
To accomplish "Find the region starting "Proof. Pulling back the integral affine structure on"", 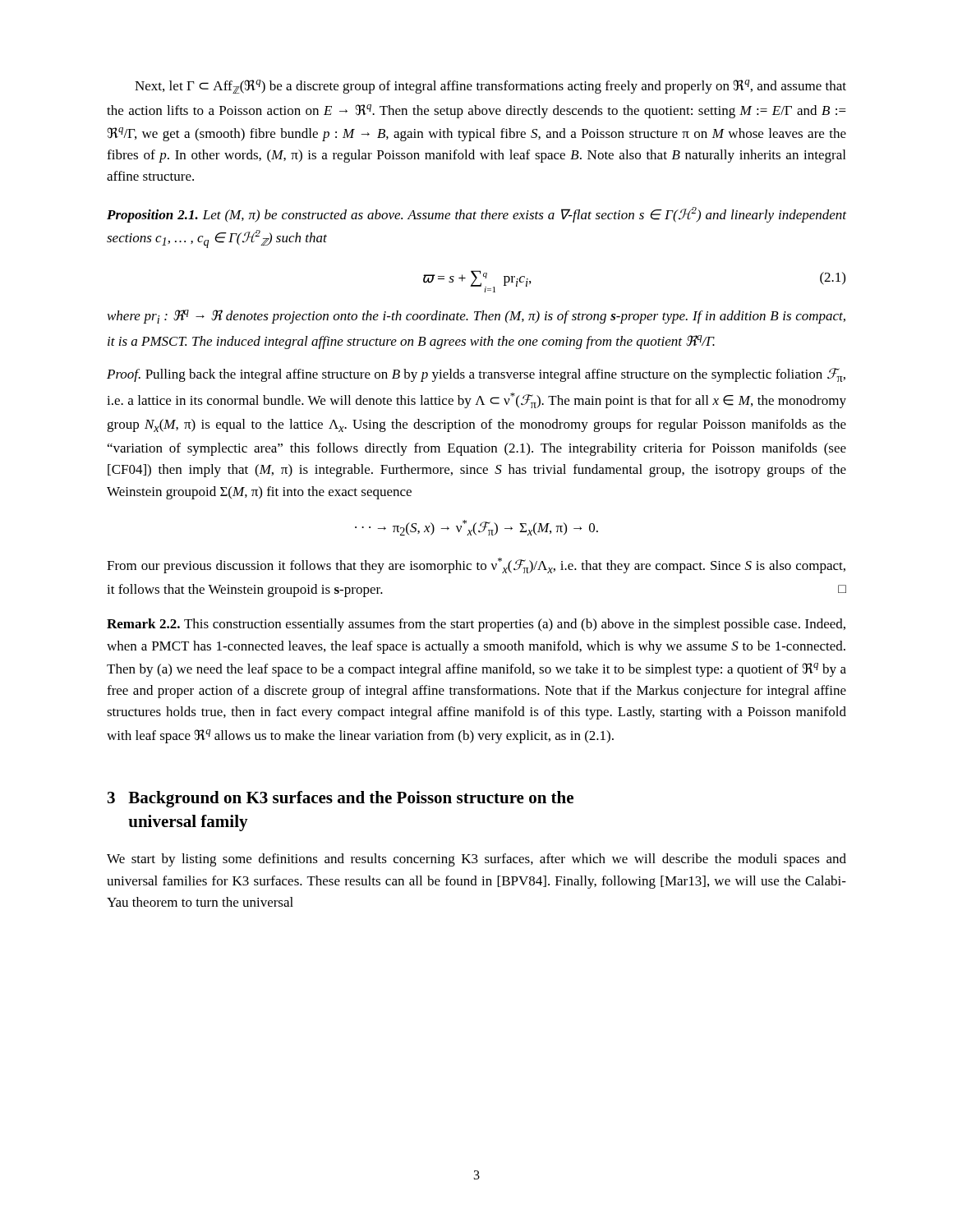I will pyautogui.click(x=476, y=433).
